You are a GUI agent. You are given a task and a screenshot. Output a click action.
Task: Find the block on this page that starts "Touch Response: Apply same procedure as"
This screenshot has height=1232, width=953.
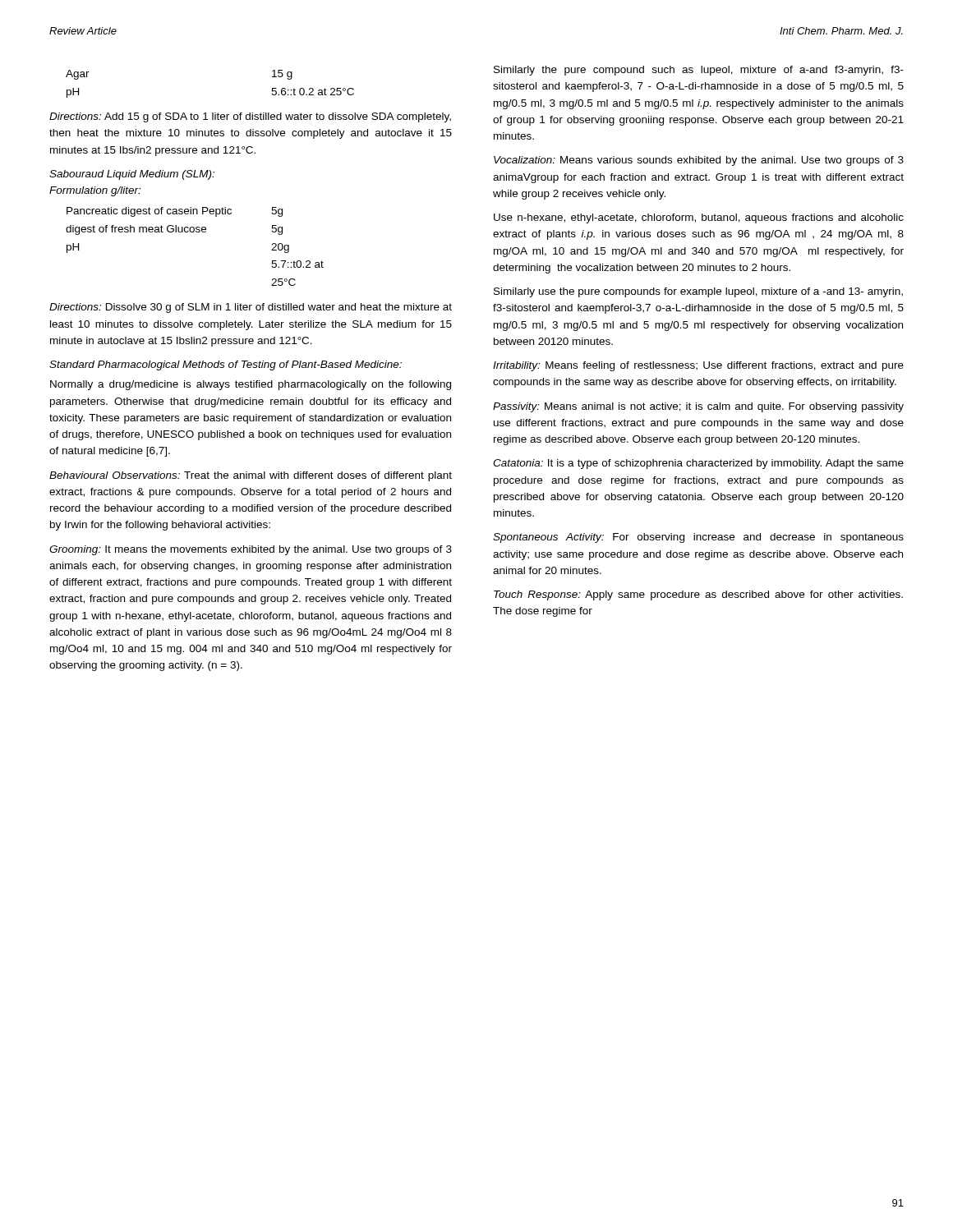click(x=698, y=603)
